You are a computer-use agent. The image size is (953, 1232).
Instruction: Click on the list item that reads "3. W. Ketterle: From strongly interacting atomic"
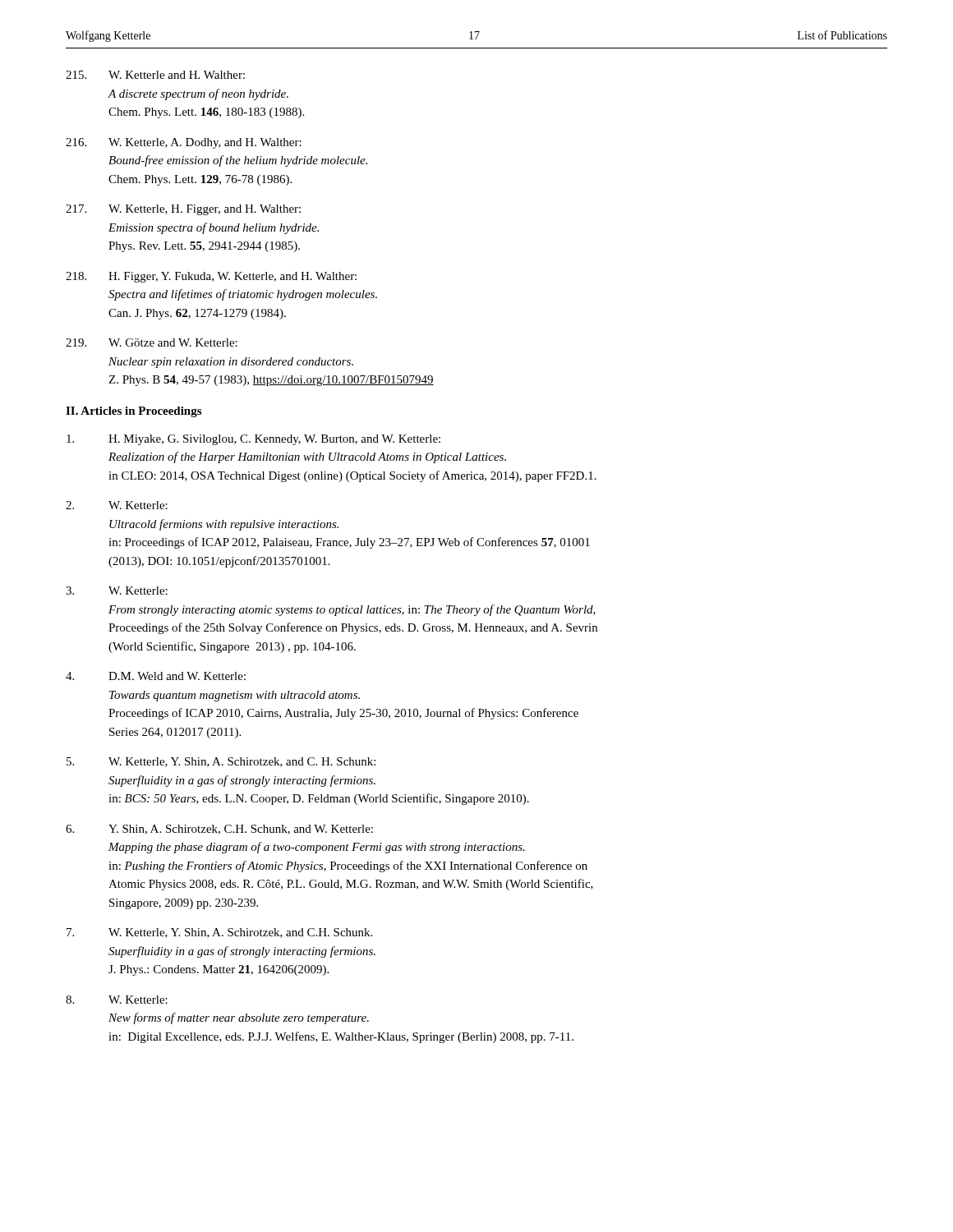pyautogui.click(x=476, y=618)
